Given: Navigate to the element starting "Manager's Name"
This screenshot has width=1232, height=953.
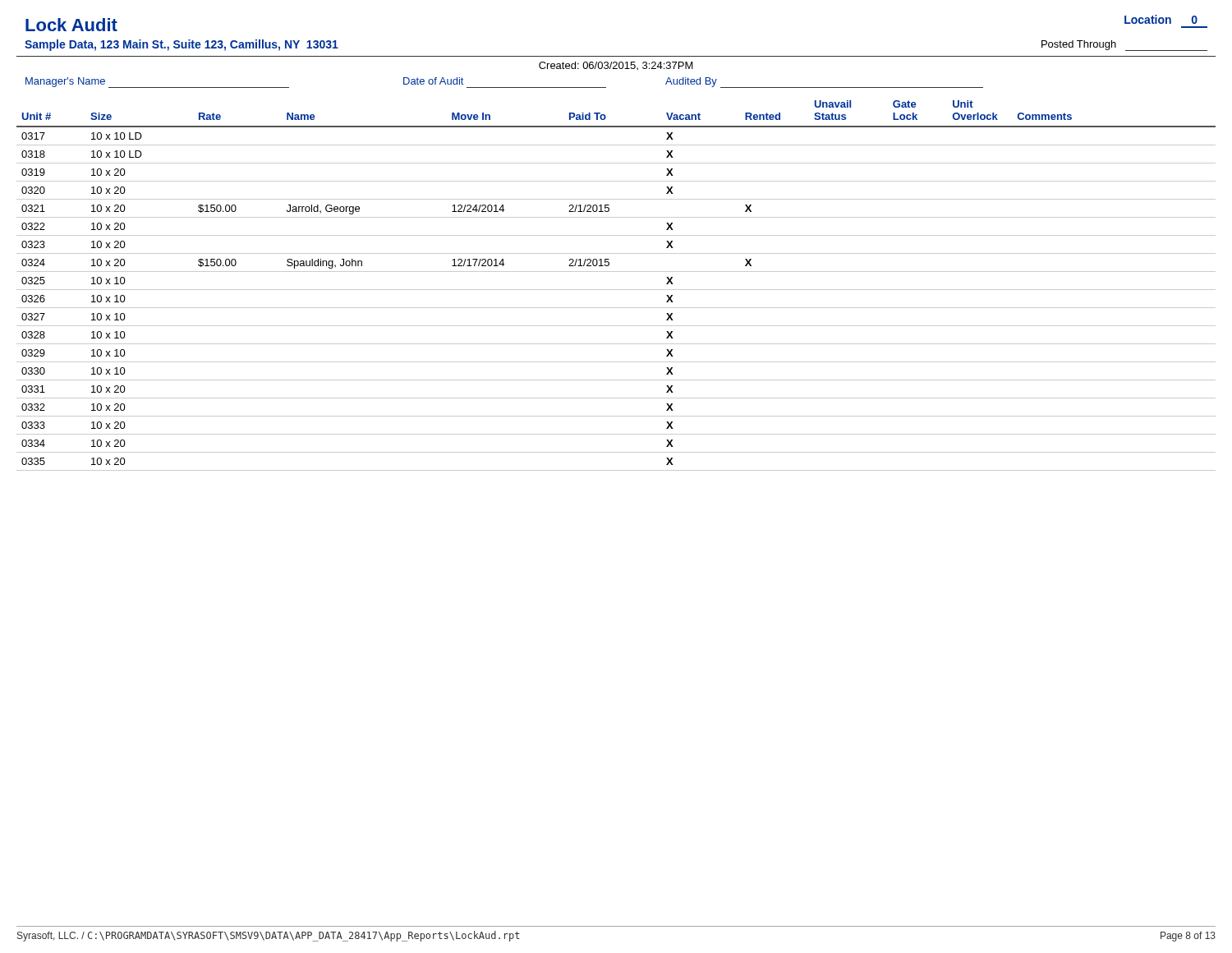Looking at the screenshot, I should tap(157, 81).
